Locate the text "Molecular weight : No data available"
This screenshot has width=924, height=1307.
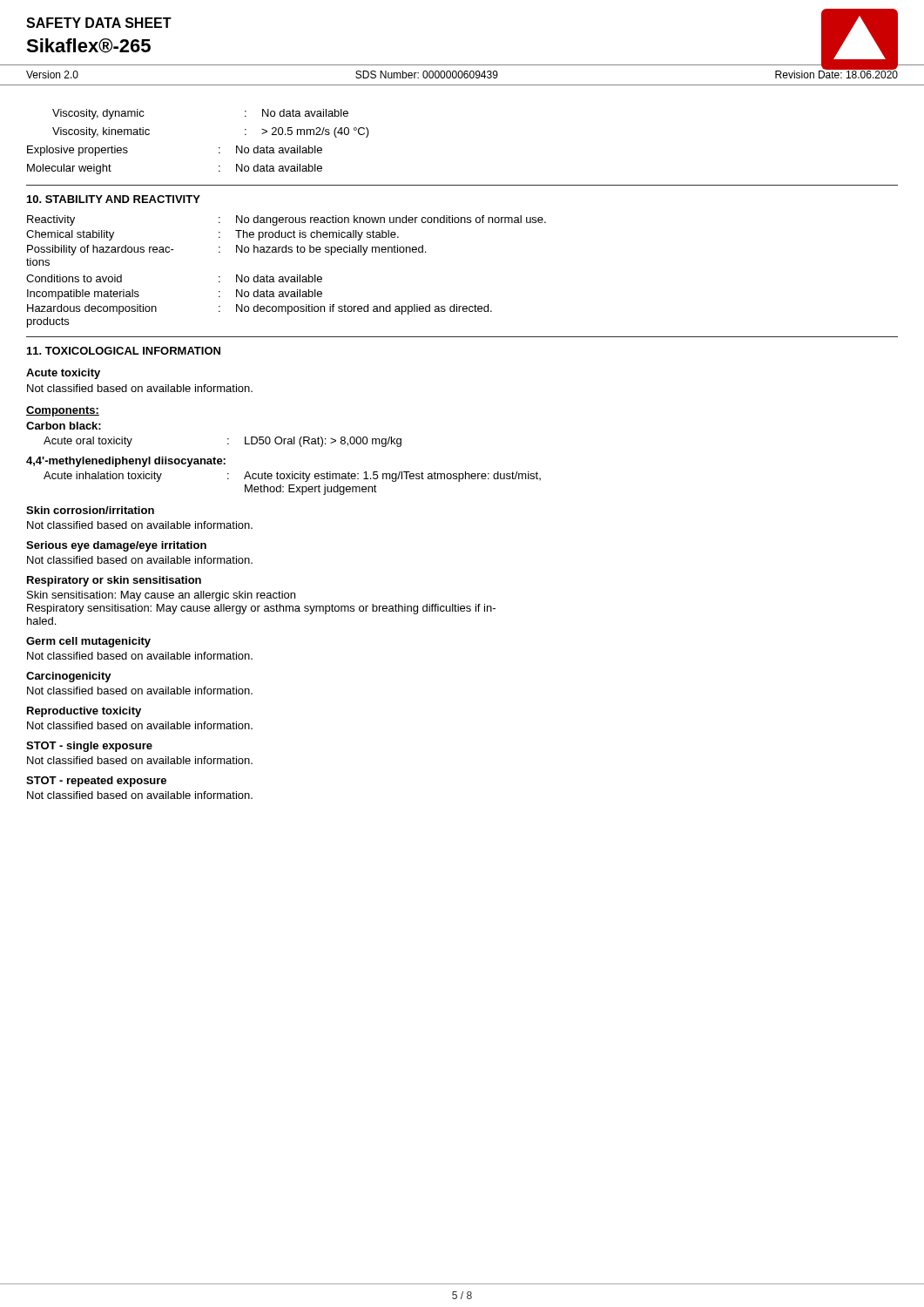click(68, 169)
